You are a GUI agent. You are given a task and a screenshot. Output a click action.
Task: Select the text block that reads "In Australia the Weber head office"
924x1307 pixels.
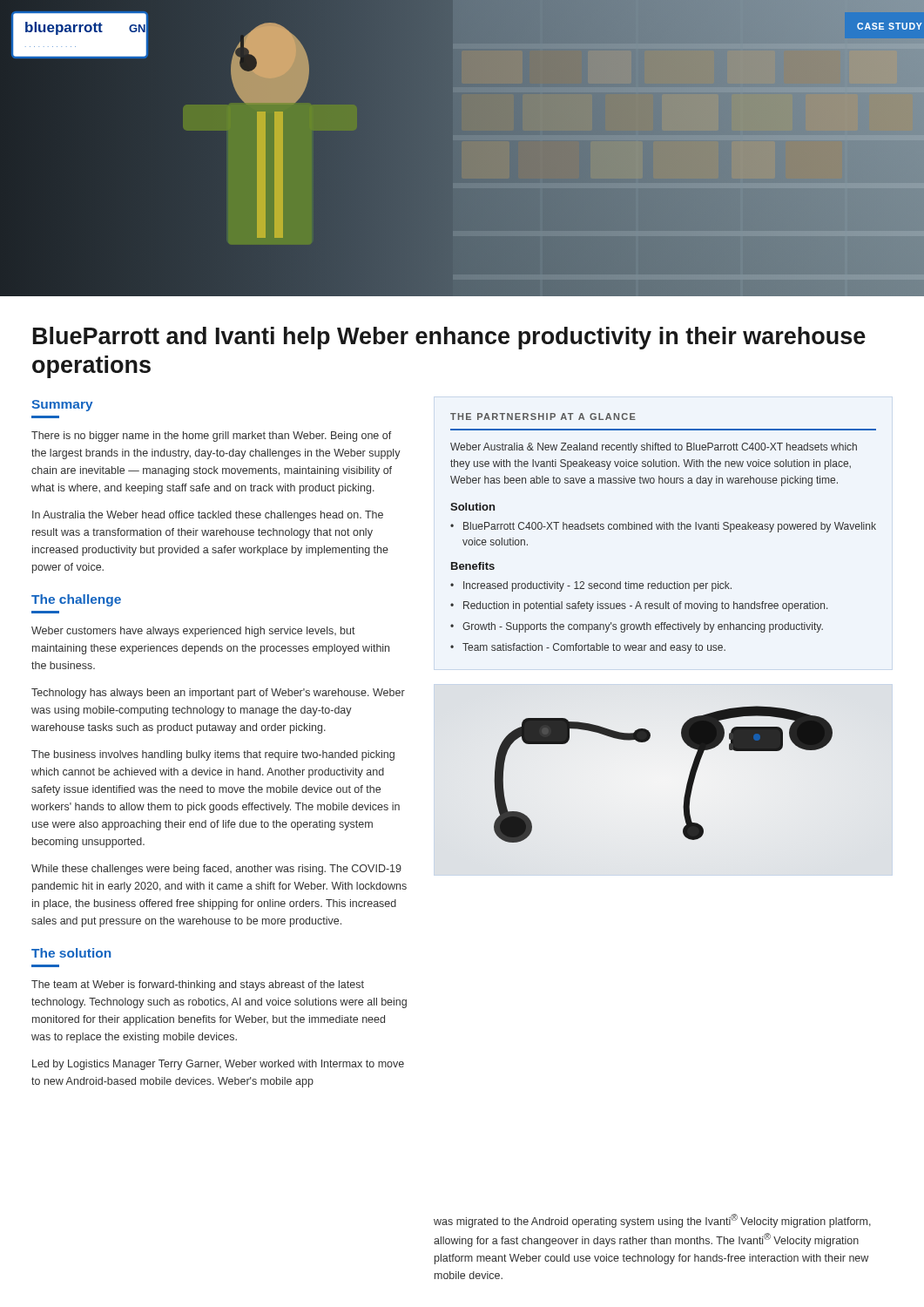point(210,541)
